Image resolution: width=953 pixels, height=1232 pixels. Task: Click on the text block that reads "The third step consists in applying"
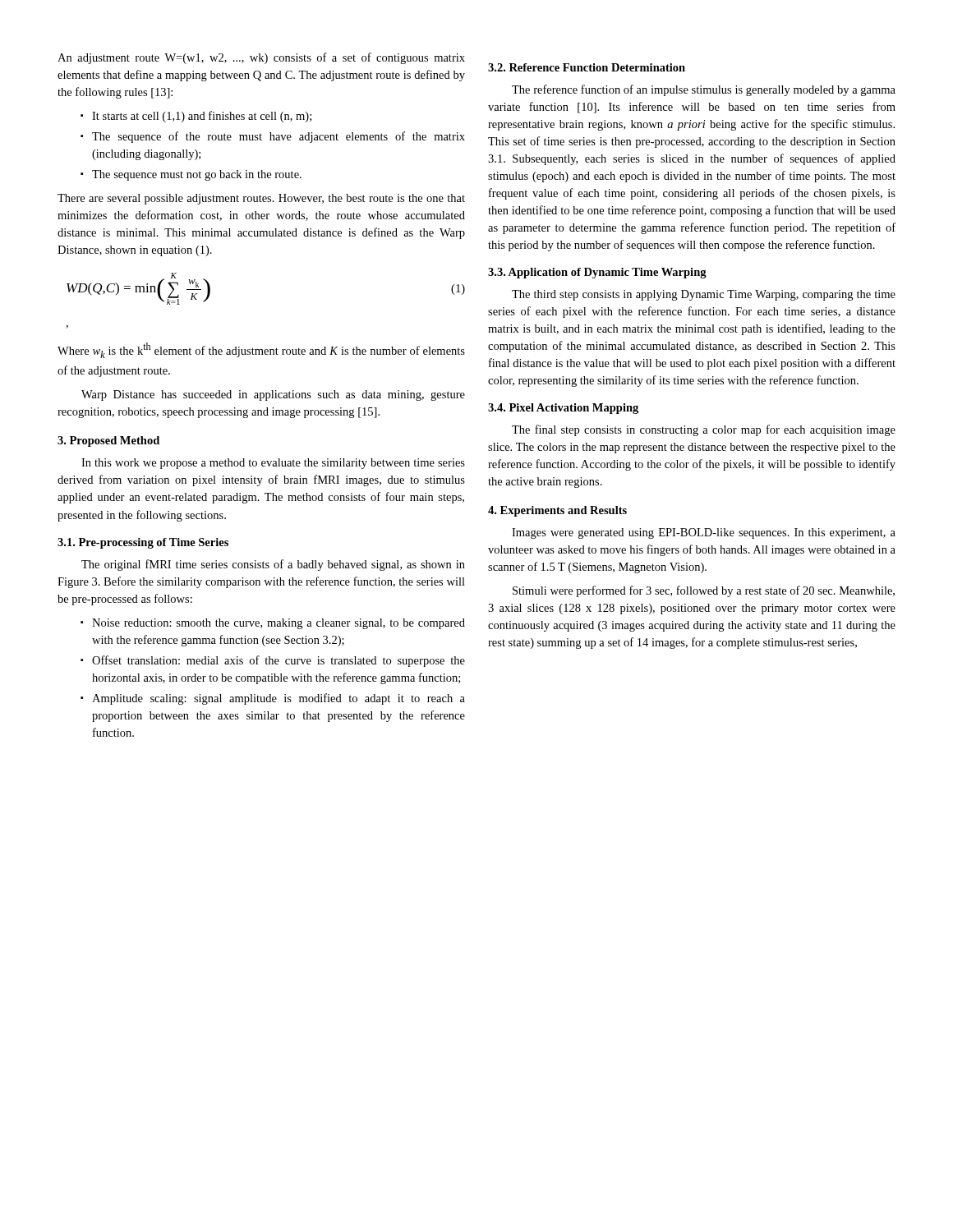click(x=692, y=338)
